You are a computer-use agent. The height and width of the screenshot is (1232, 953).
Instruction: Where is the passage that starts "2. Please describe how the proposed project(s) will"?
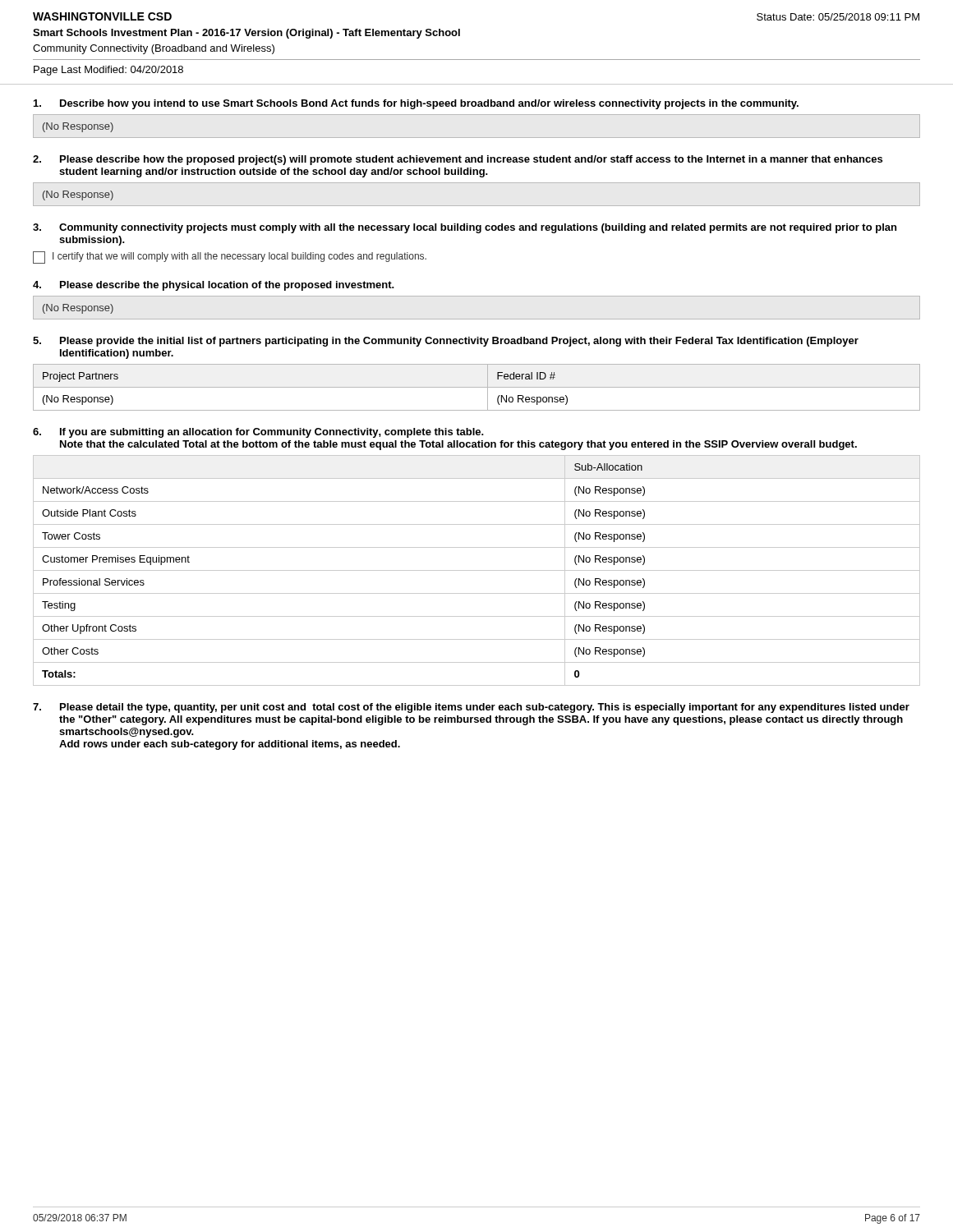[x=476, y=179]
